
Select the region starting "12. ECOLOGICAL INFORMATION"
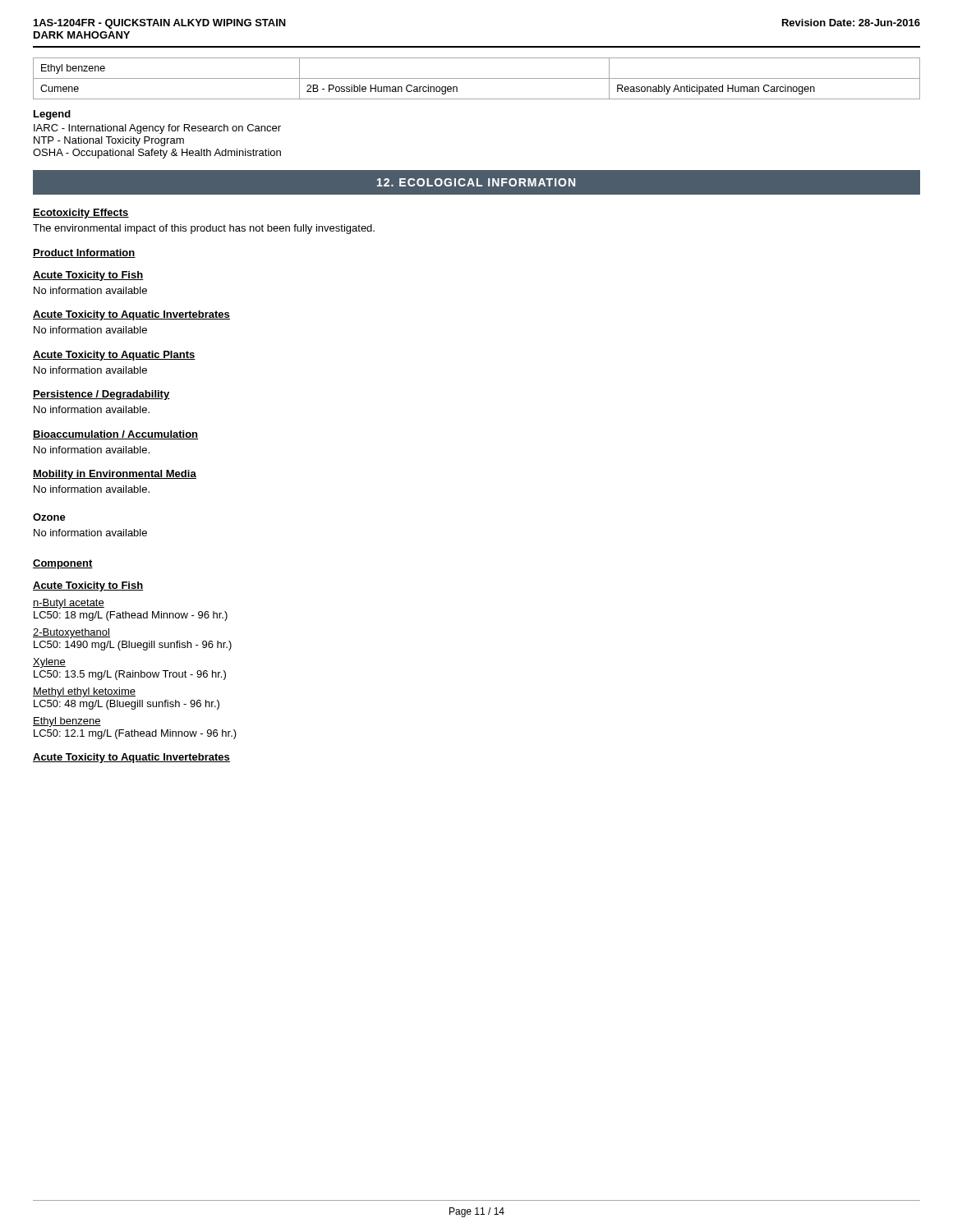[x=476, y=182]
